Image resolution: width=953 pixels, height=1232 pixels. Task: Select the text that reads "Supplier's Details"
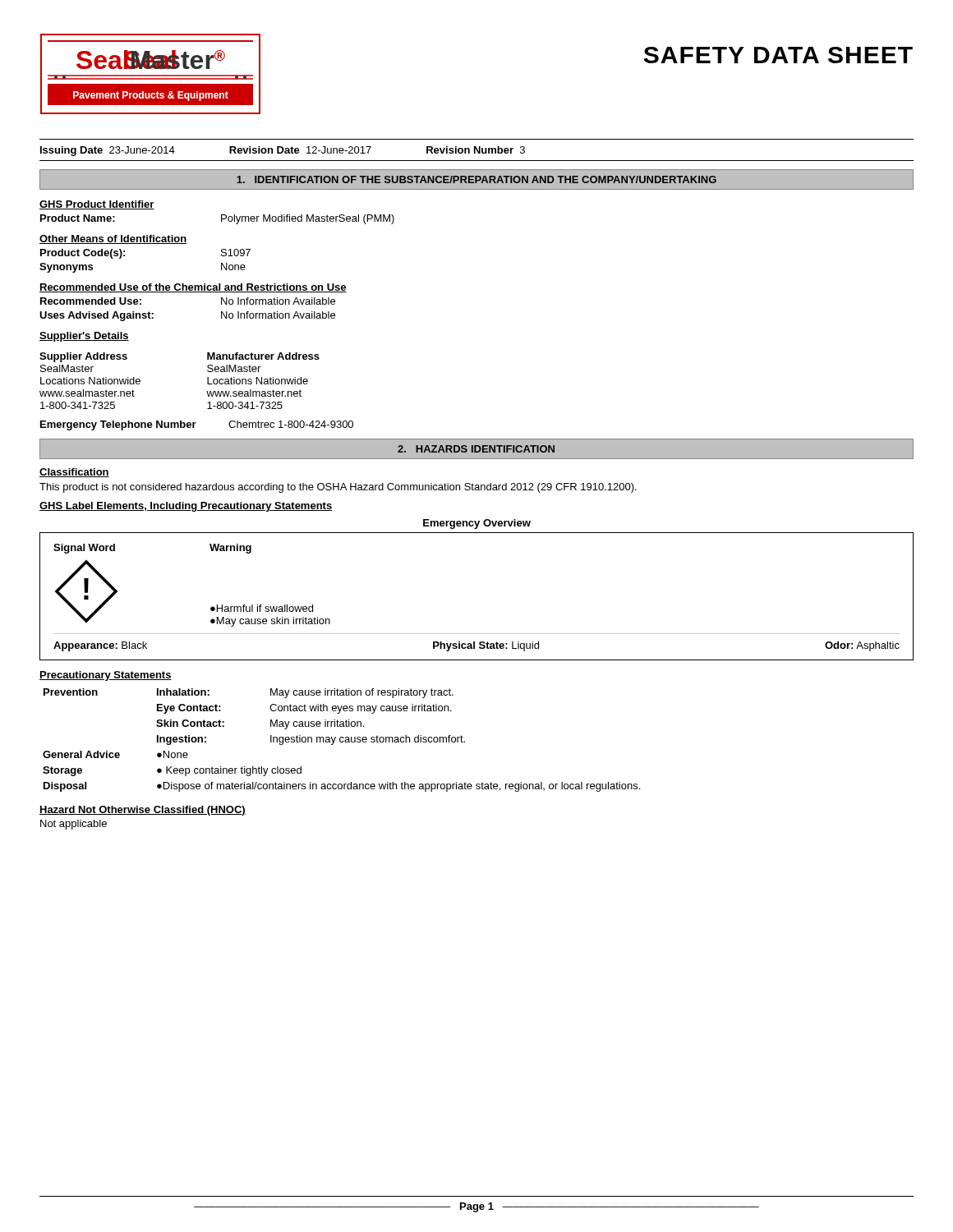(84, 337)
